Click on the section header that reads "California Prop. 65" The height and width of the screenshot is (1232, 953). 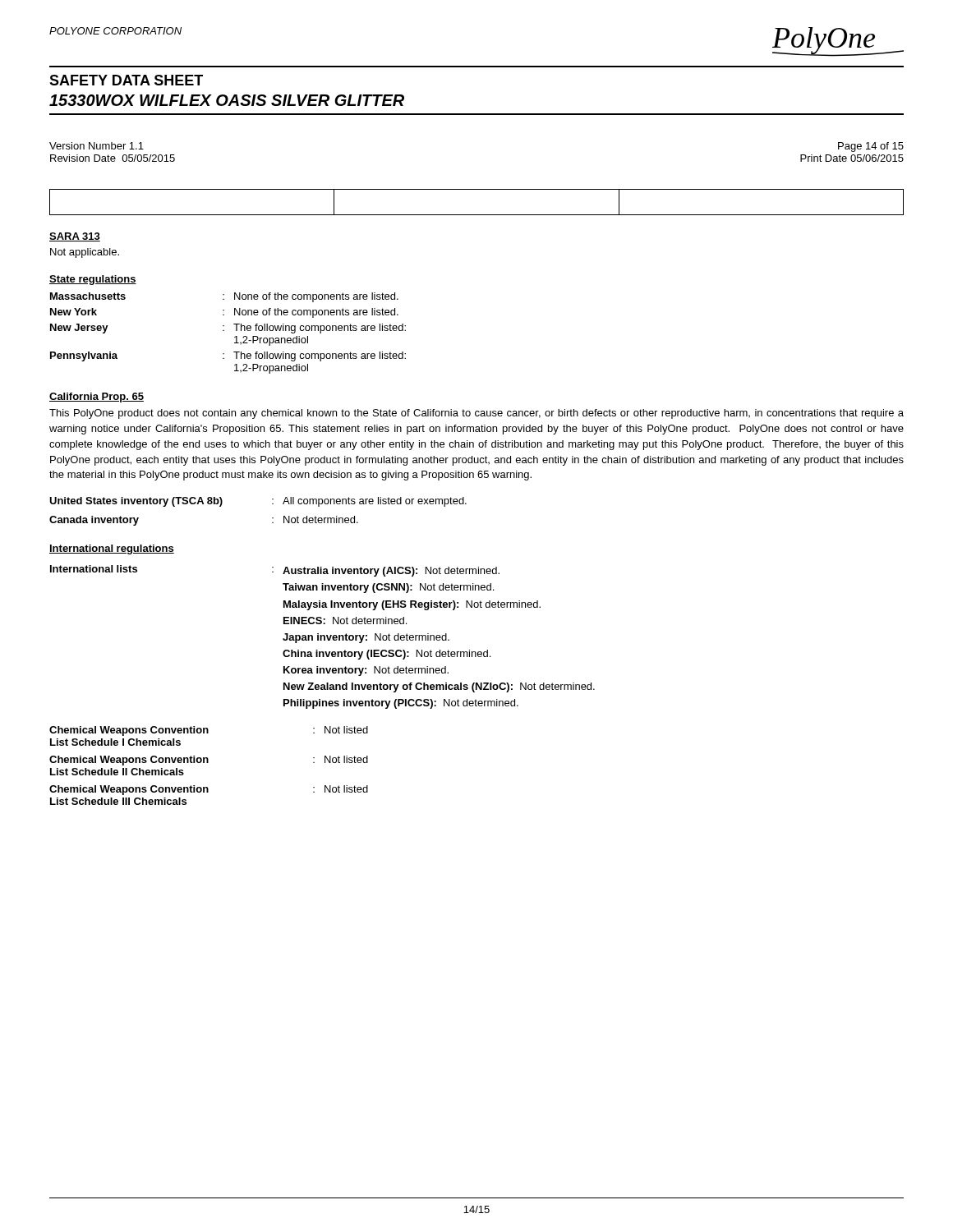pos(96,396)
